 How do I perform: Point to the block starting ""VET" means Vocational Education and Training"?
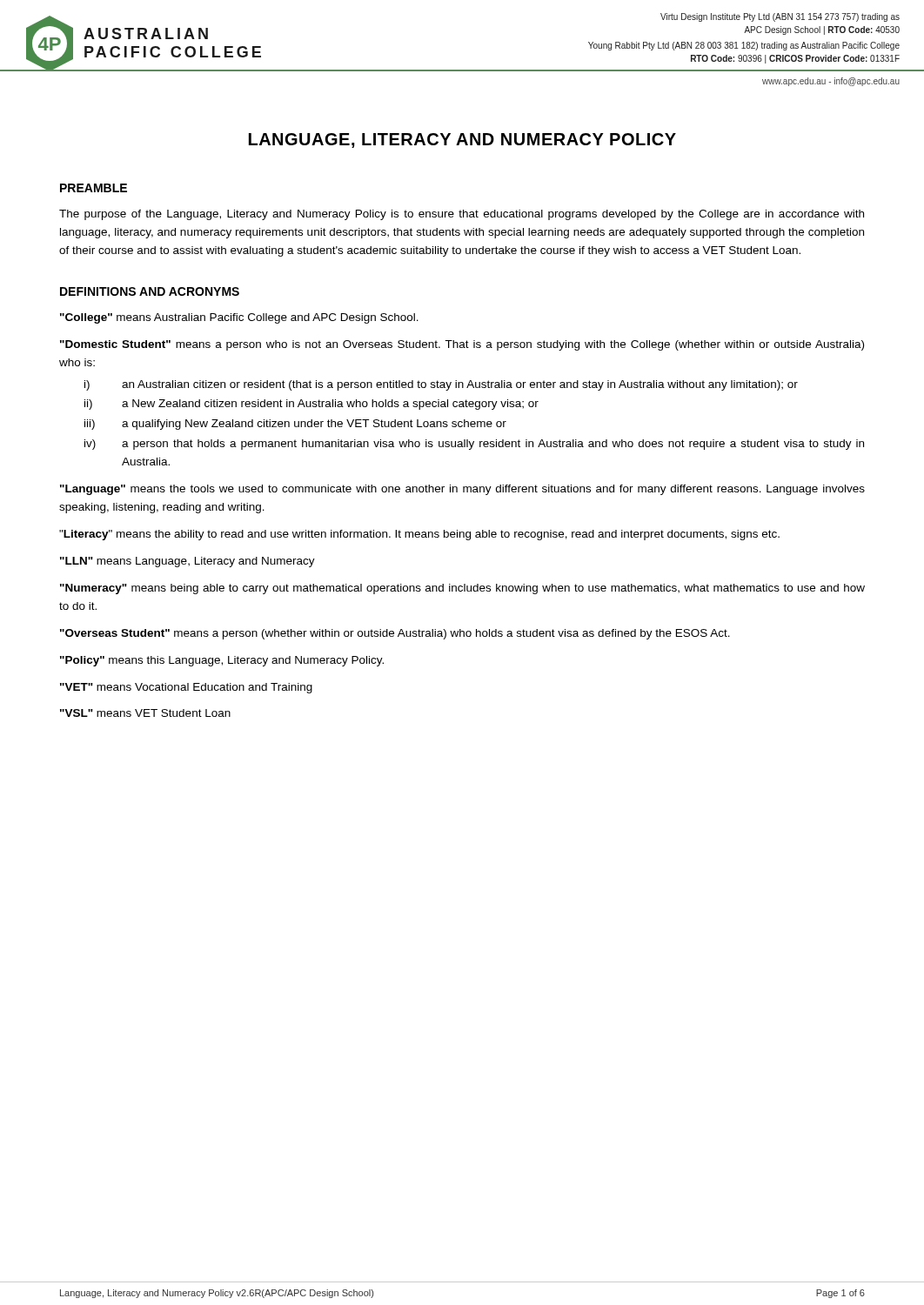click(186, 686)
